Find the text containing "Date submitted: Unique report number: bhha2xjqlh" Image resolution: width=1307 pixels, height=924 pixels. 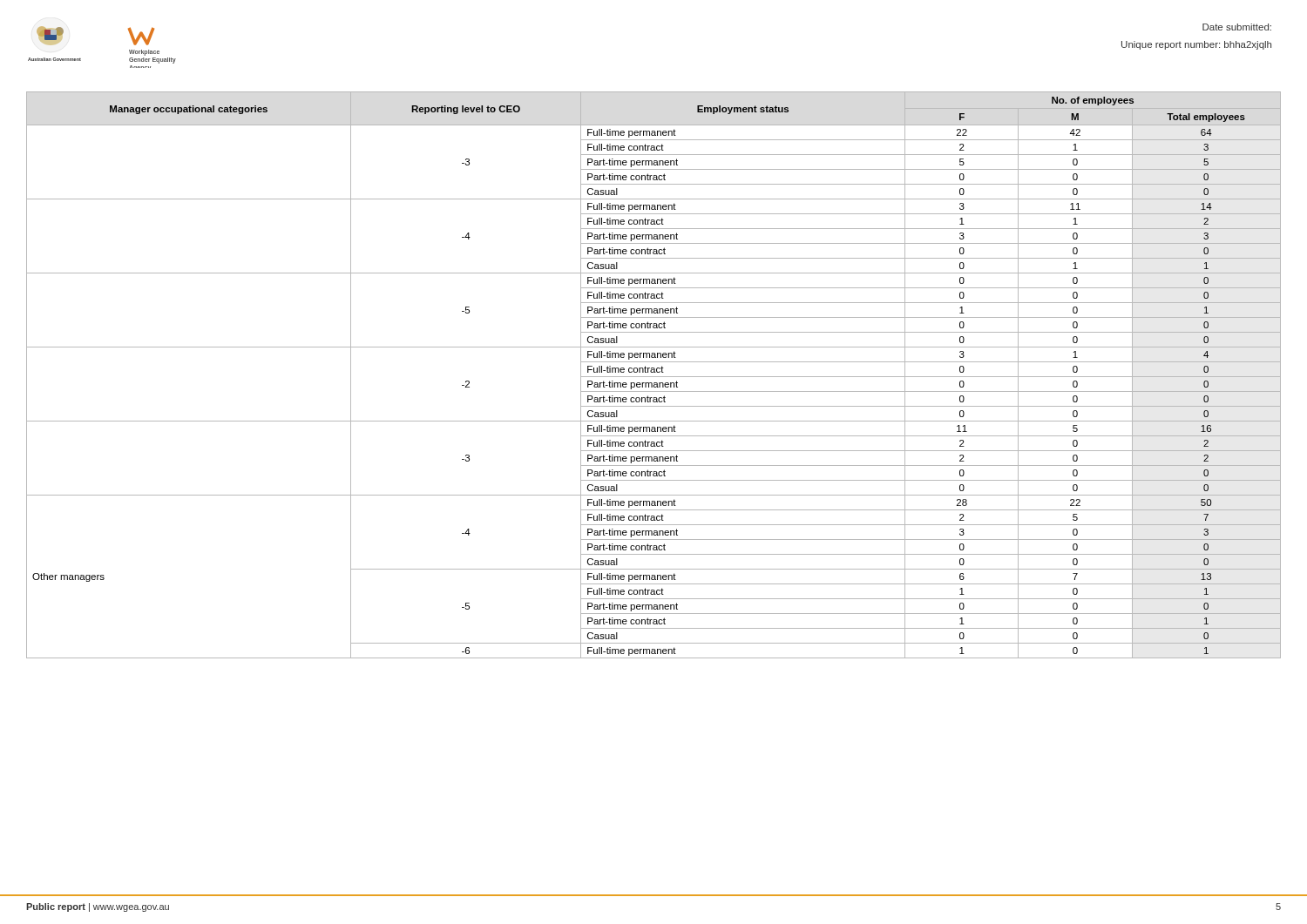click(x=1196, y=36)
